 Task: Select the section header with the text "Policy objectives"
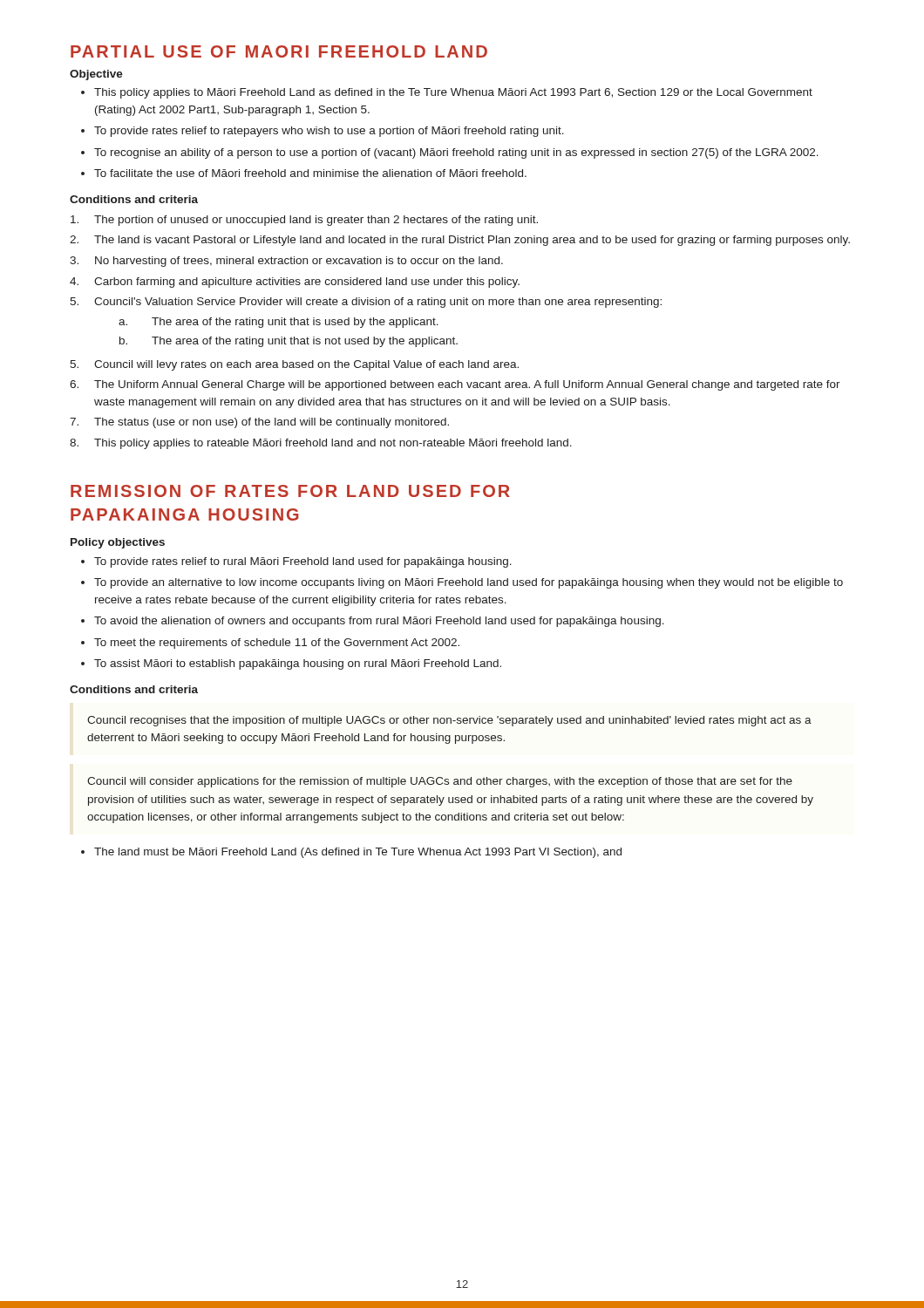point(117,542)
